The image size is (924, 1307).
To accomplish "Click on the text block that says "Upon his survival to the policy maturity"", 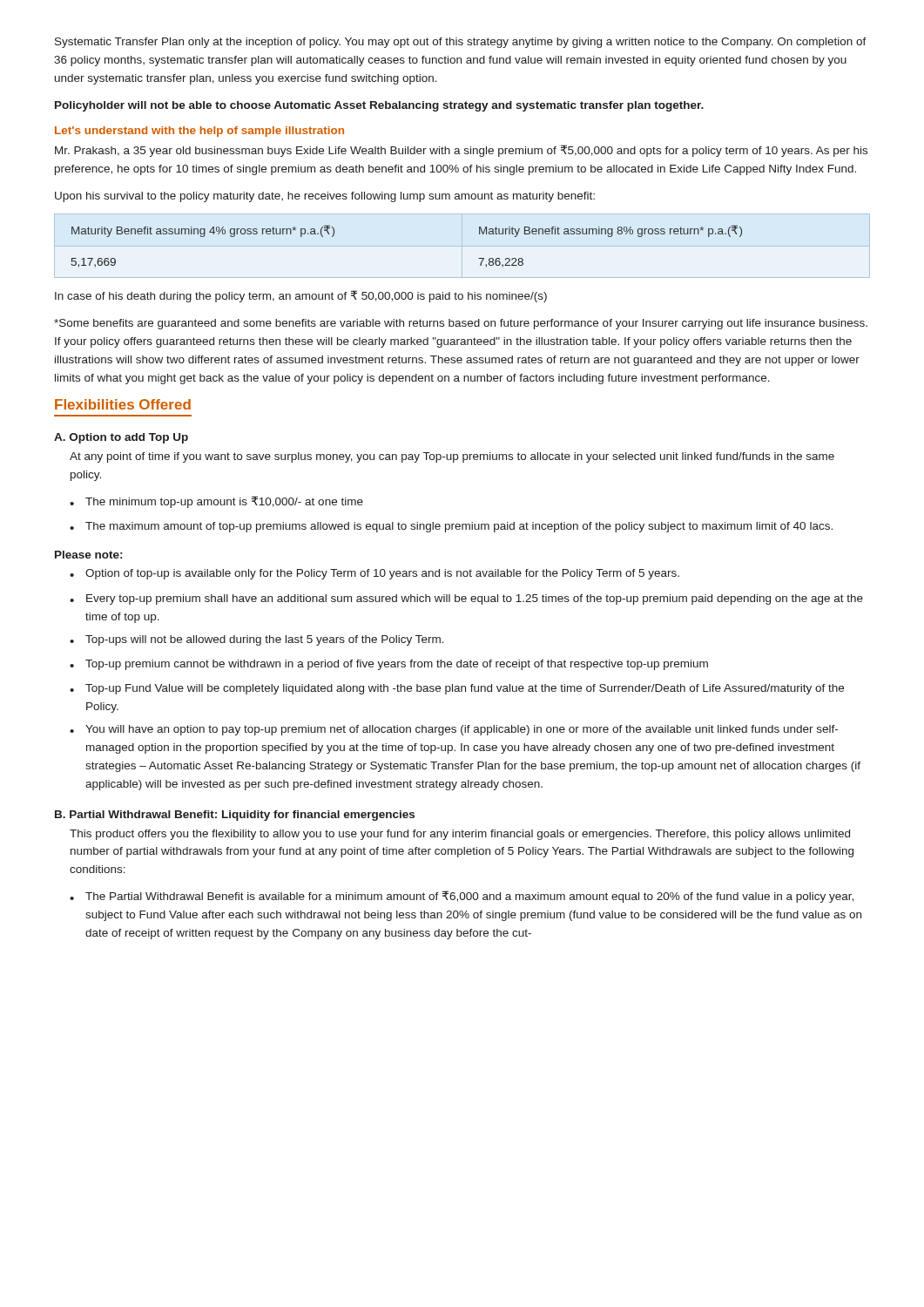I will click(325, 195).
